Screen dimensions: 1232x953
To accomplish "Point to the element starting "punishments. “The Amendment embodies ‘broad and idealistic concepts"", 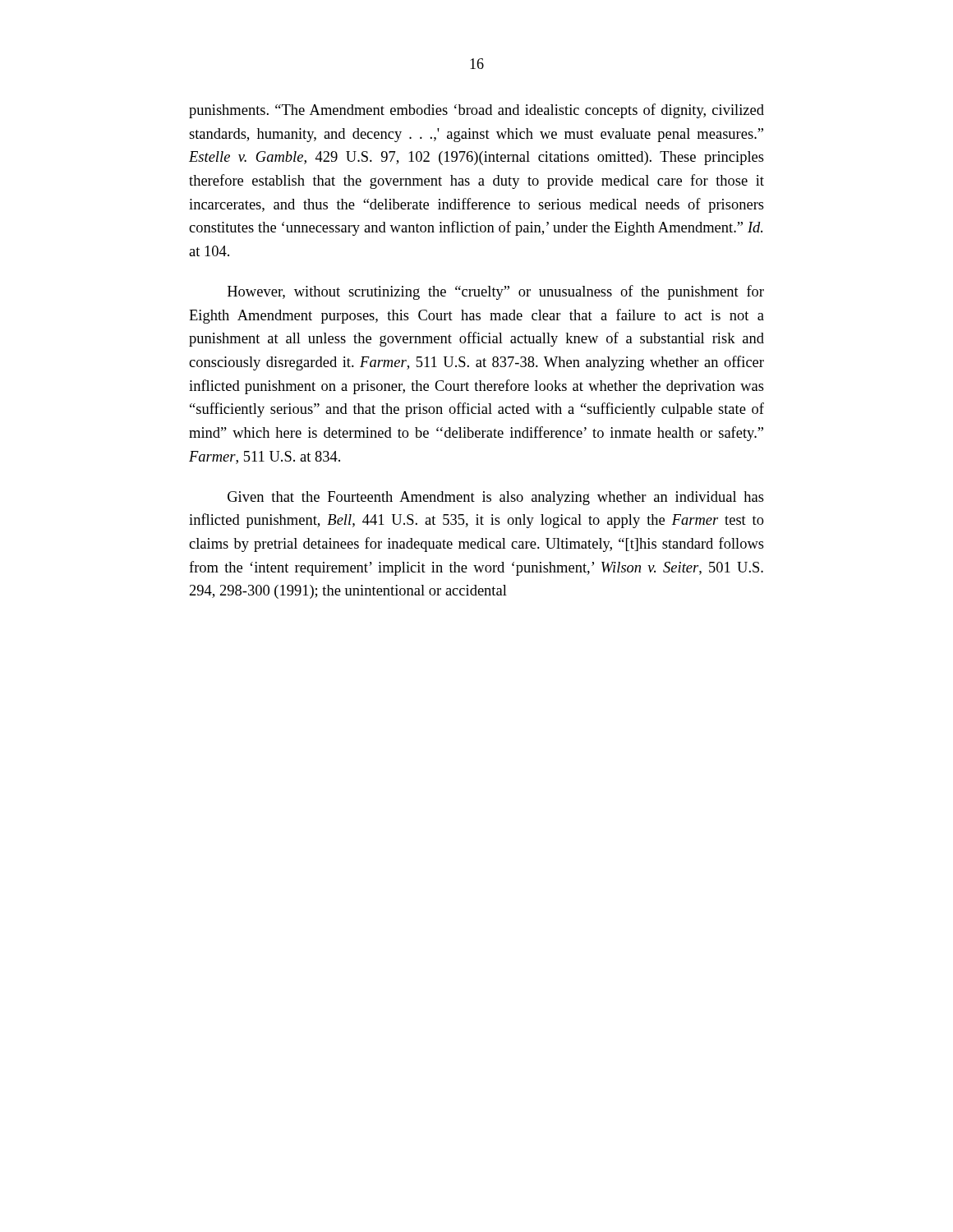I will (x=476, y=181).
